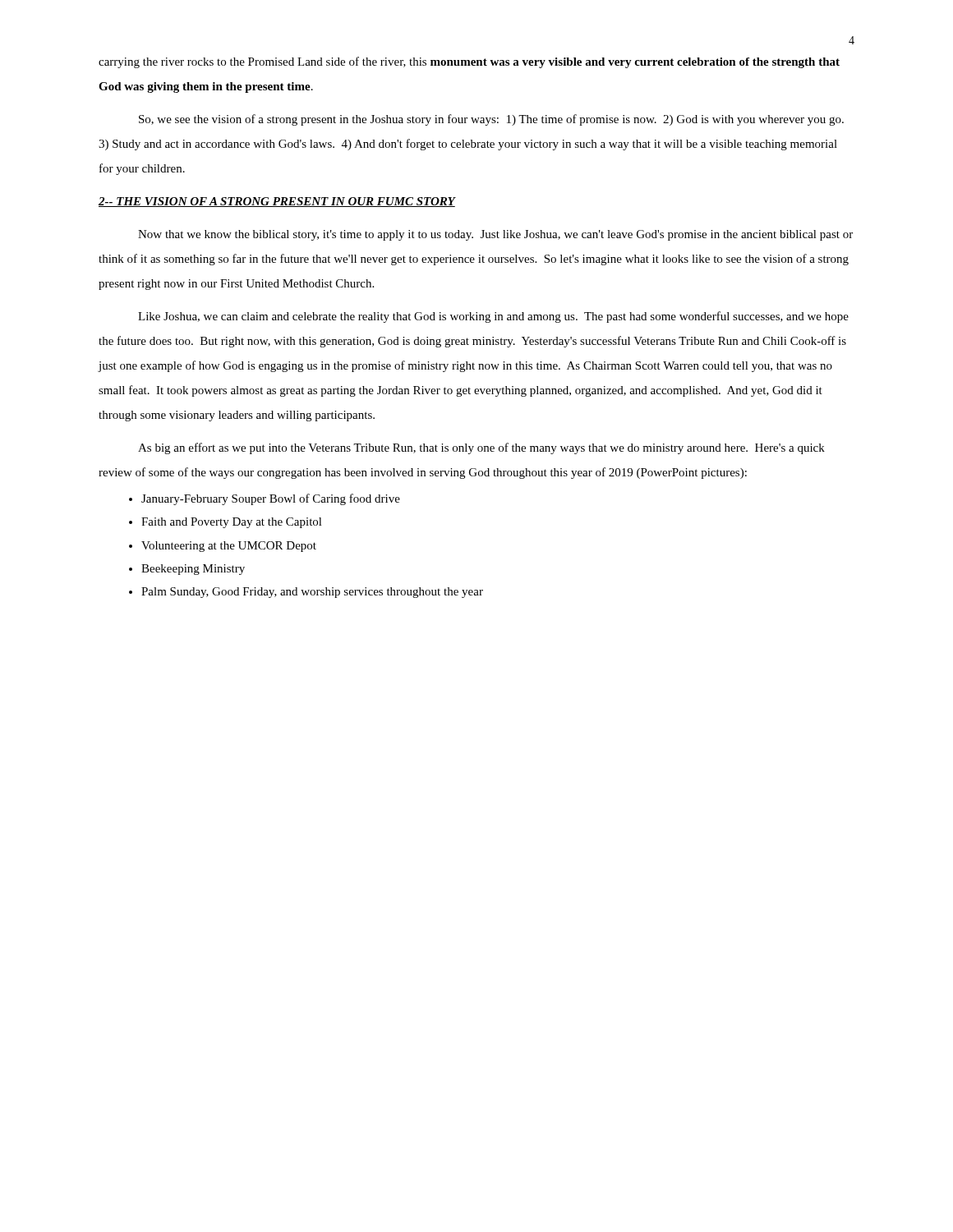Viewport: 953px width, 1232px height.
Task: Point to the text starting "Volunteering at the UMCOR Depot"
Action: tap(229, 545)
